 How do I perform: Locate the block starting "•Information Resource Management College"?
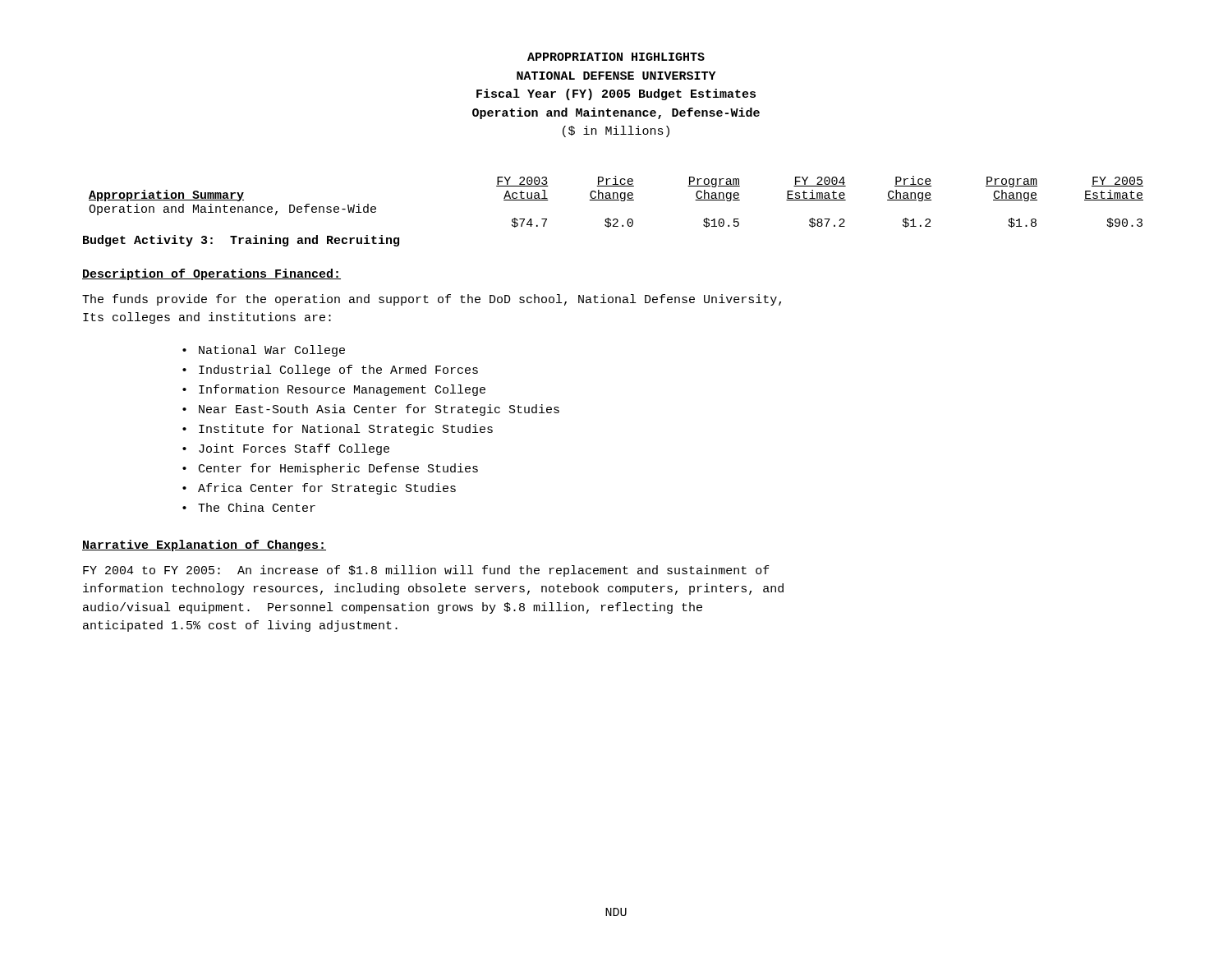[x=334, y=391]
